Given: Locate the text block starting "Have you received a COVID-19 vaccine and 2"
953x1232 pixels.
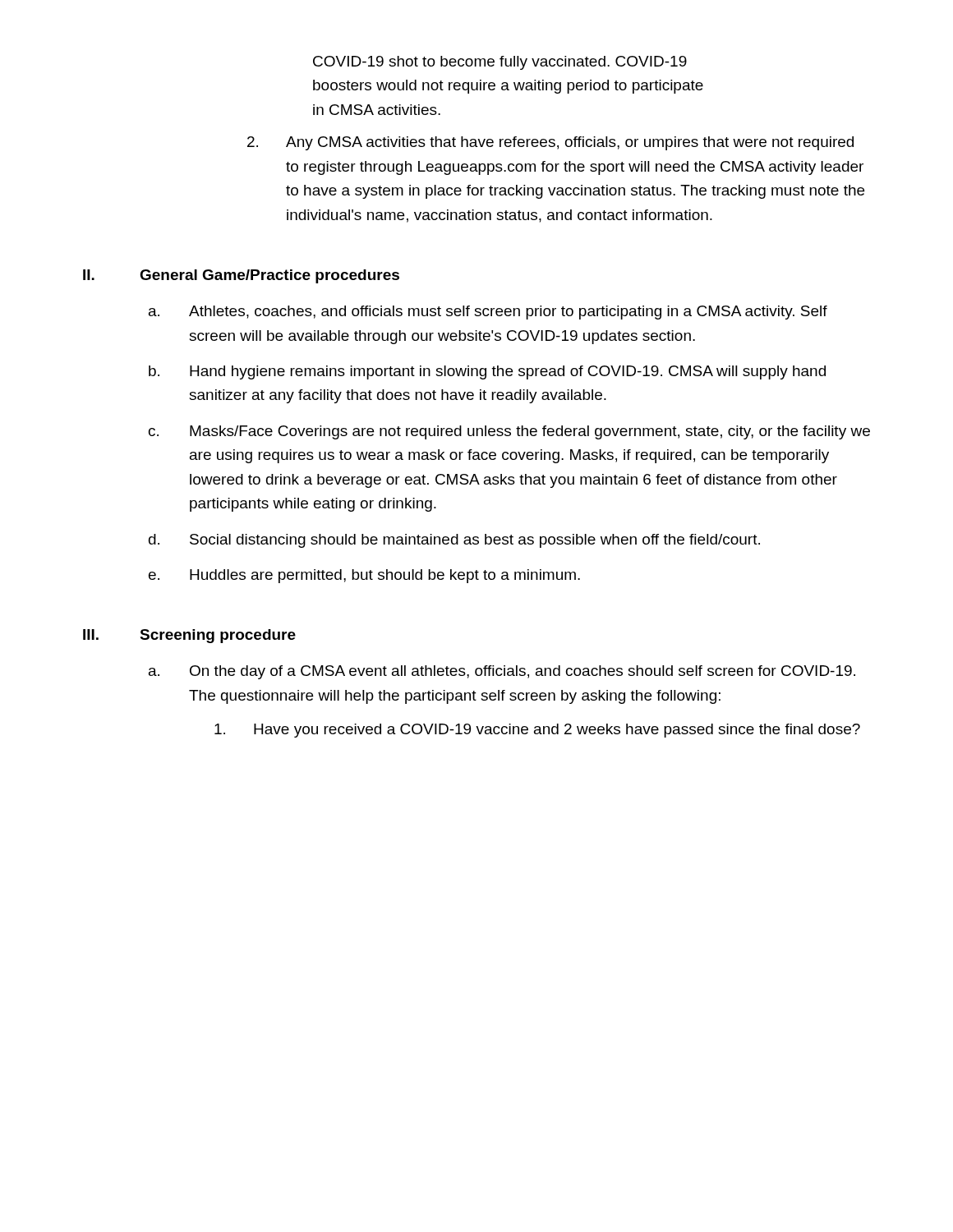Looking at the screenshot, I should [x=542, y=729].
